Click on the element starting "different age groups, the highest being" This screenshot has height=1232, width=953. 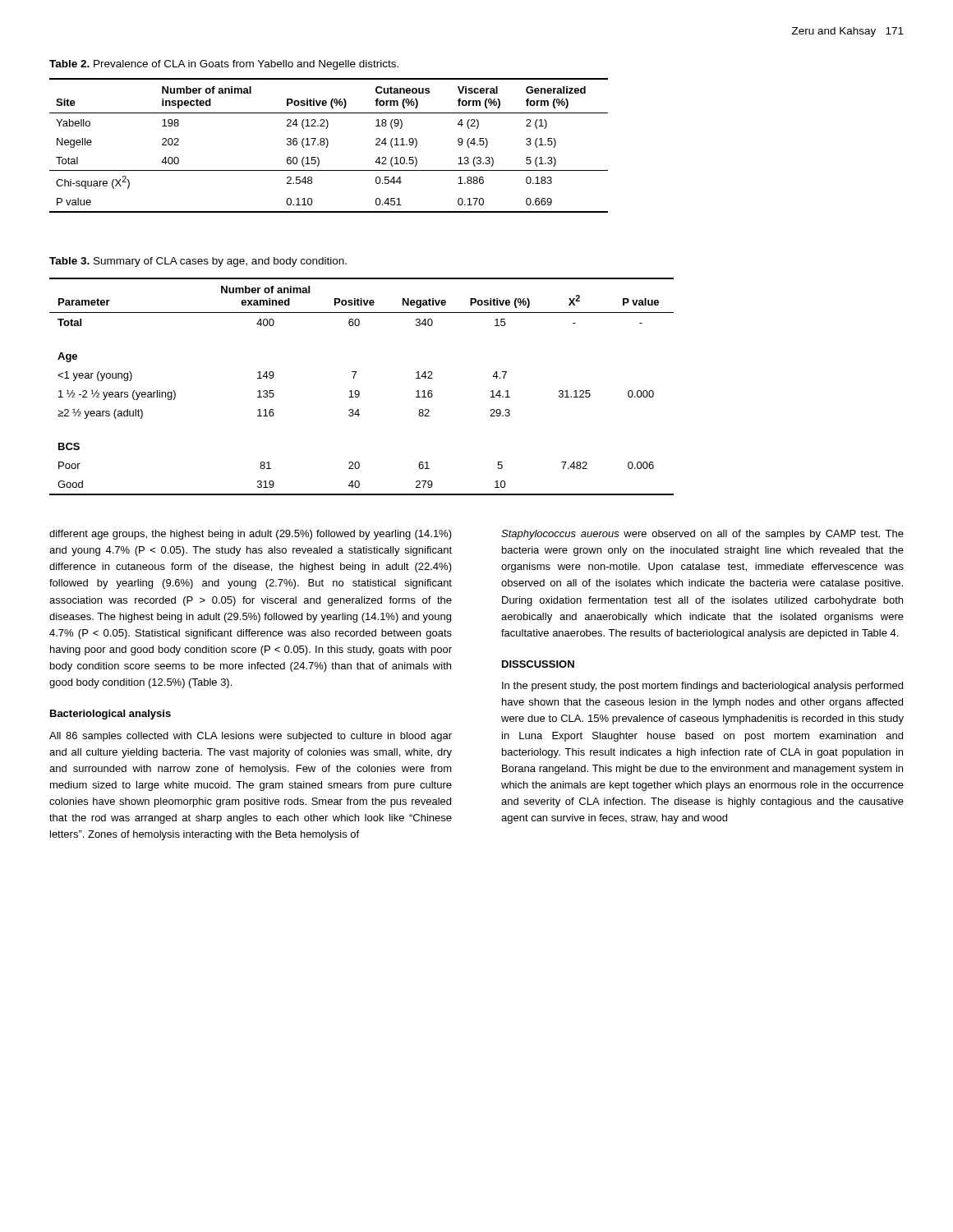(x=251, y=608)
